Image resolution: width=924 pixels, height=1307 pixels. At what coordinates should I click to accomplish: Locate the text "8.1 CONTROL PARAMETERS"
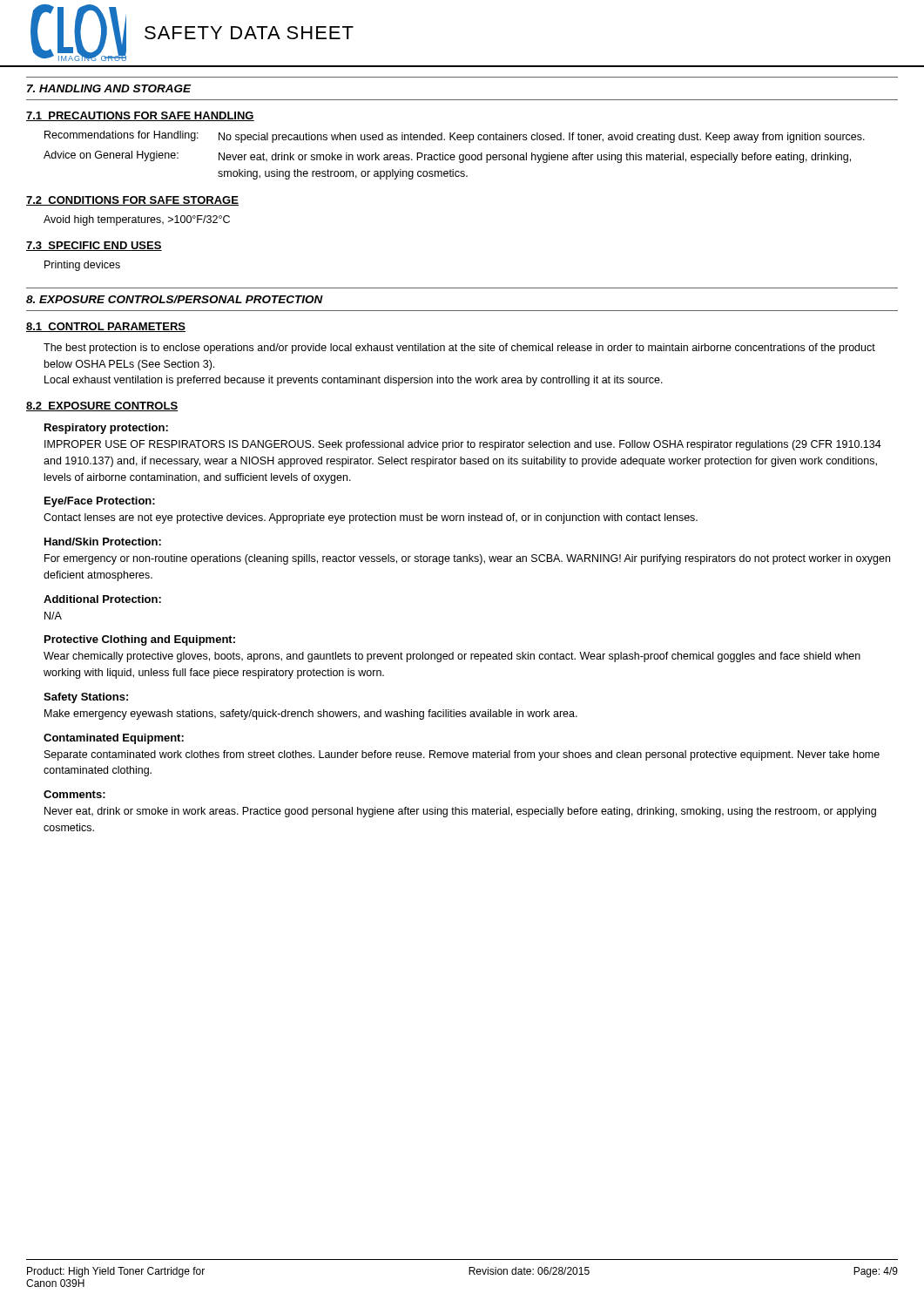[106, 326]
